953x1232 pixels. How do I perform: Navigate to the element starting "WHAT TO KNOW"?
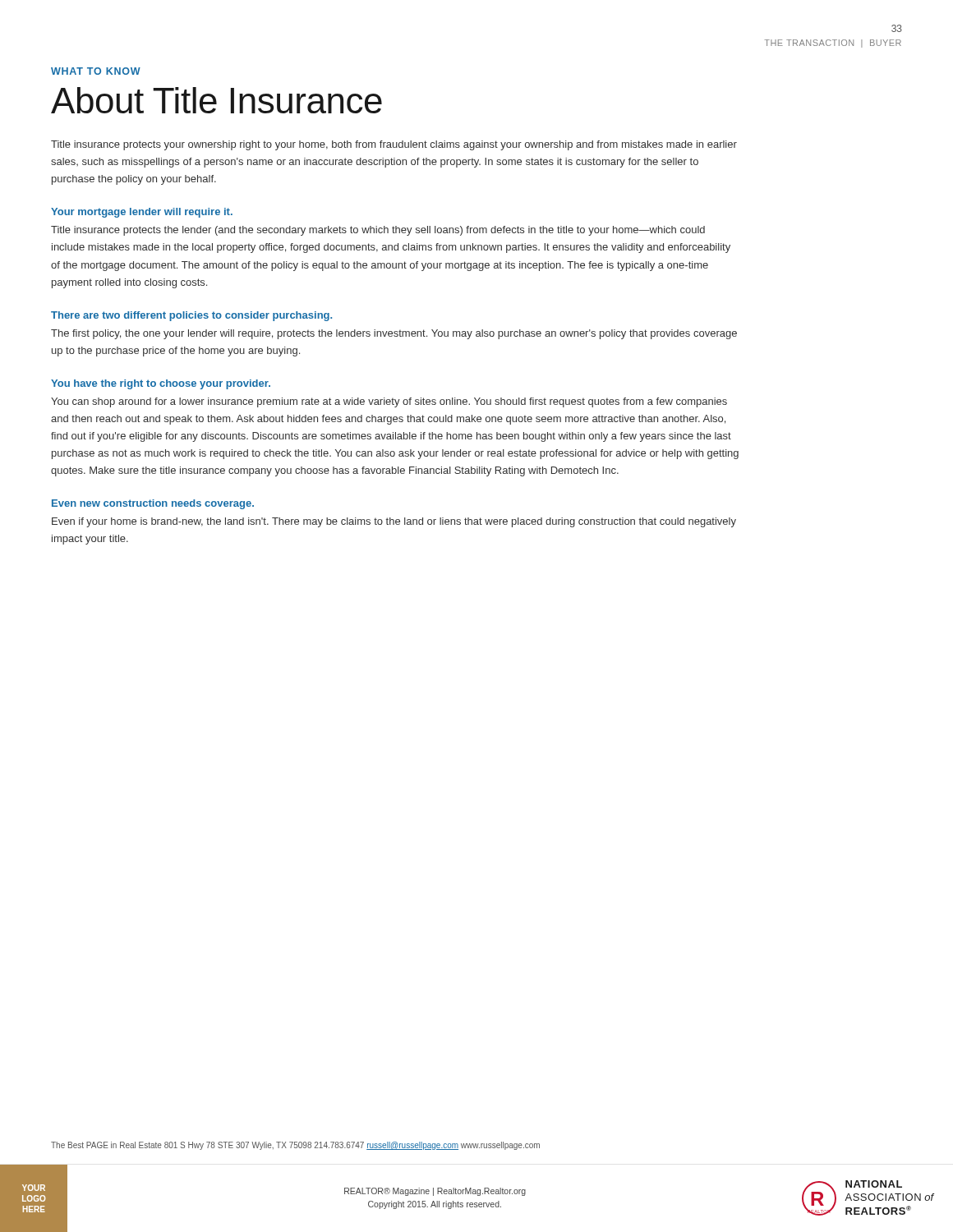tap(96, 71)
